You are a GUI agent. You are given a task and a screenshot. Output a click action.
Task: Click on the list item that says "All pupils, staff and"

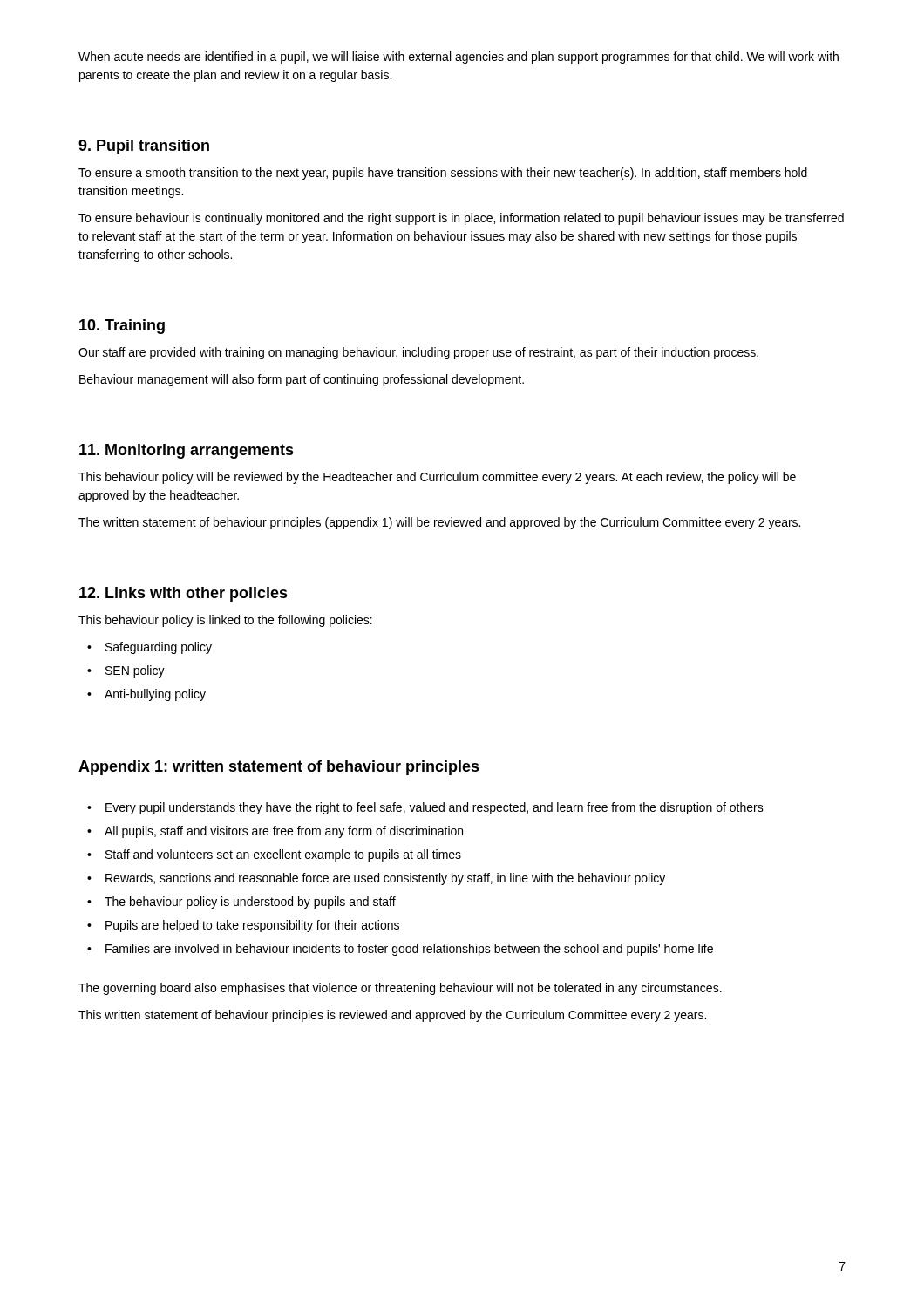284,831
